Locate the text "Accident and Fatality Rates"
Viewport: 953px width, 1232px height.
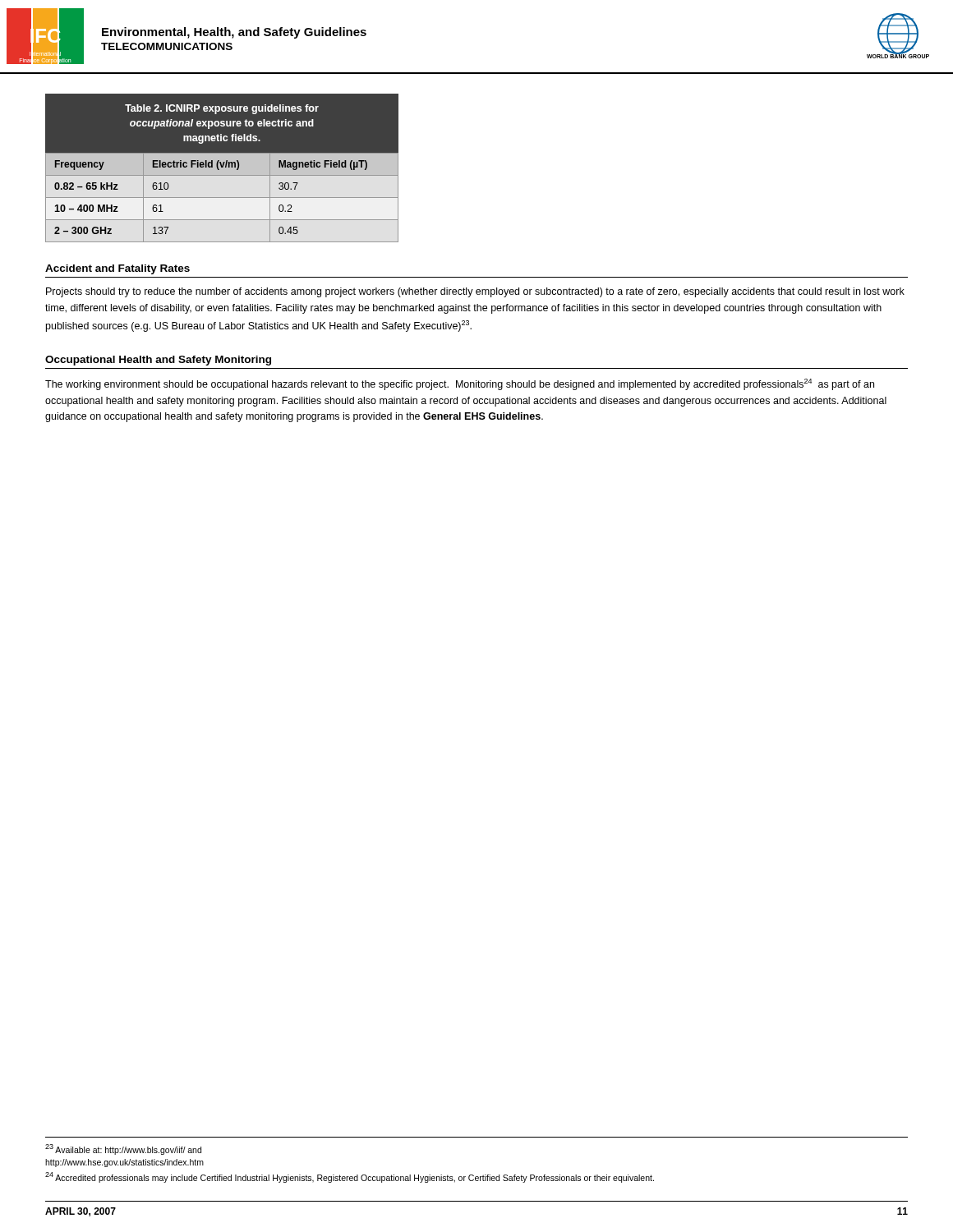[x=118, y=268]
